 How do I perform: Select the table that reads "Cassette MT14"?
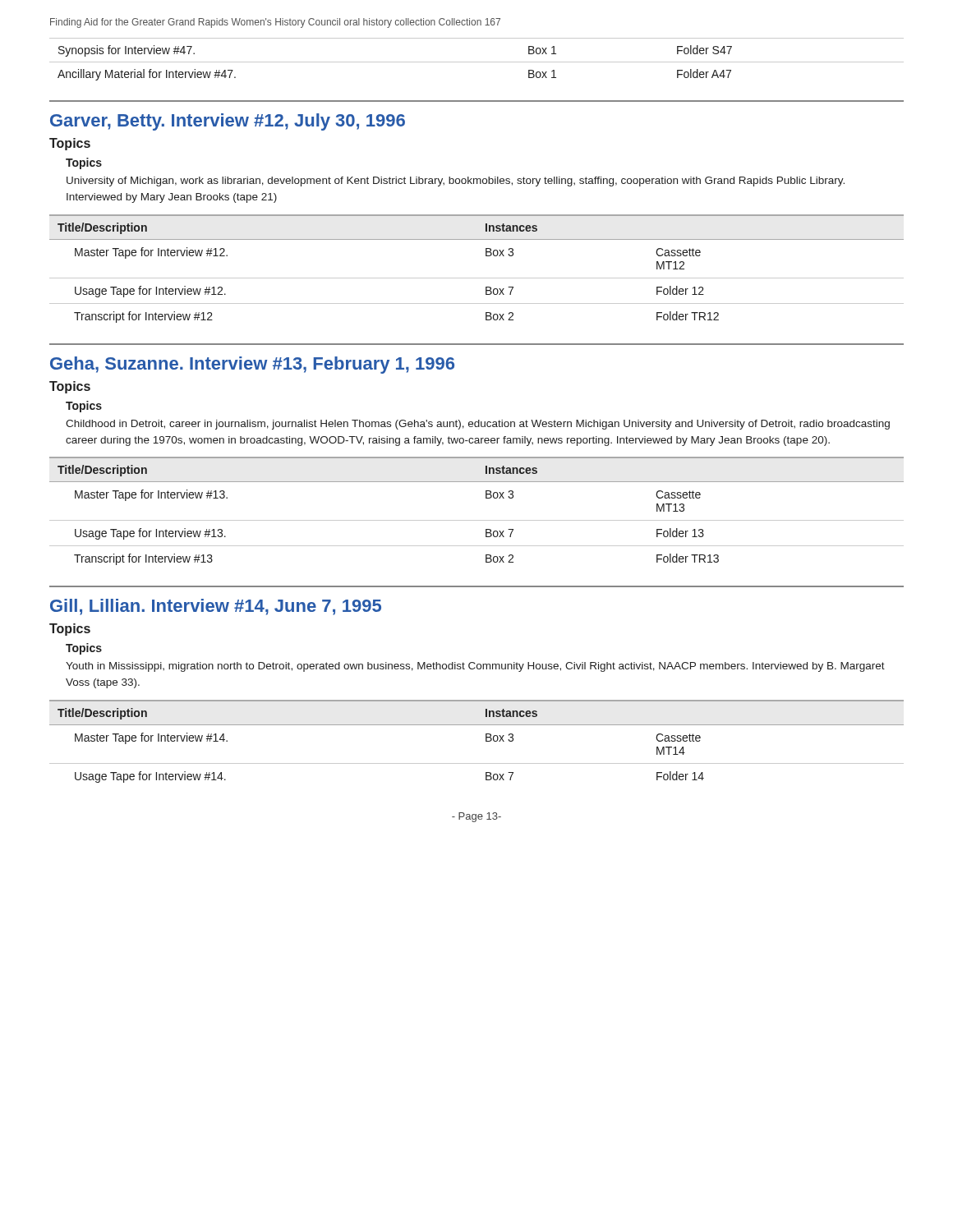[x=476, y=744]
